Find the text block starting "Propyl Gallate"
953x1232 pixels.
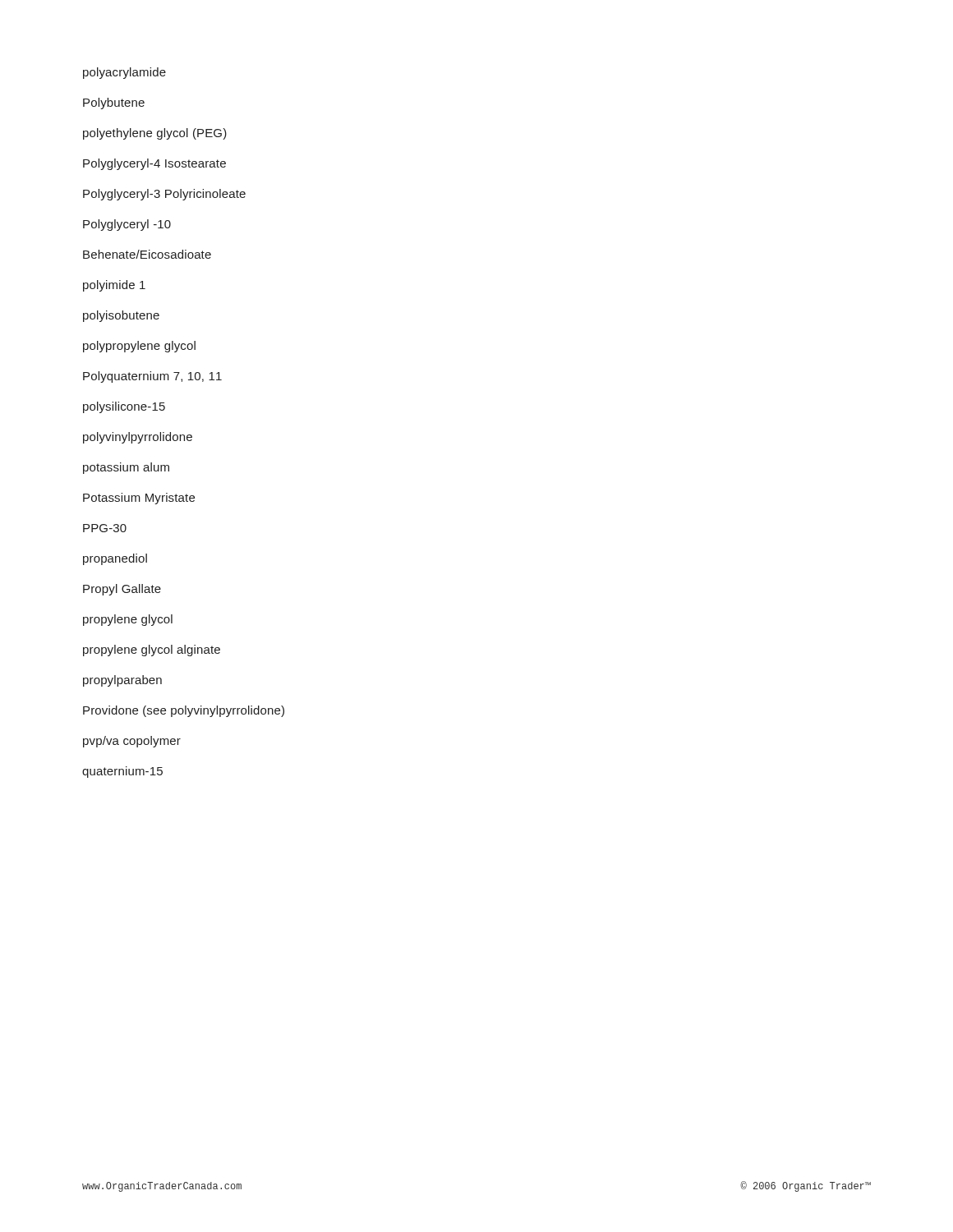tap(122, 589)
